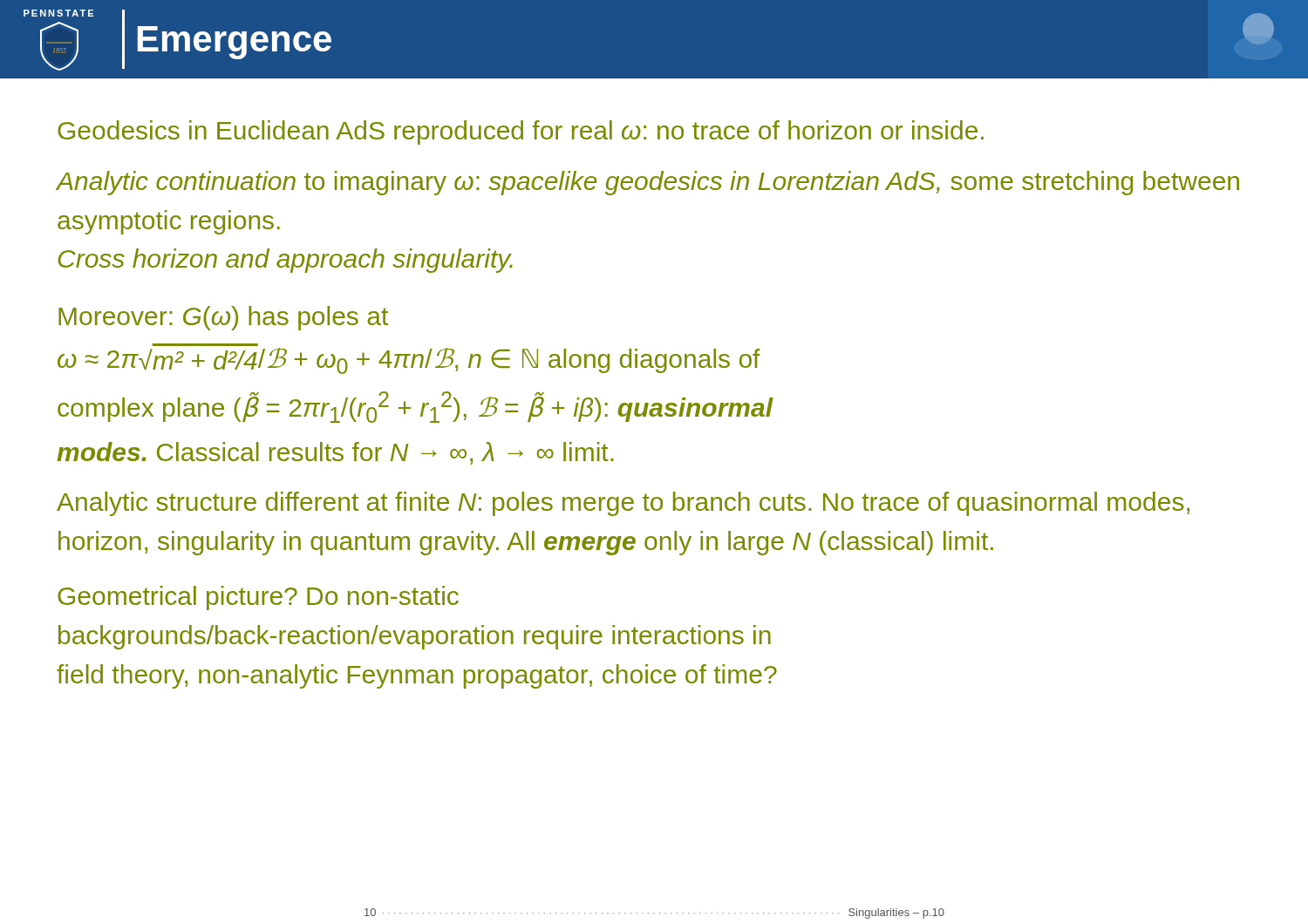Locate the text block with the text "Moreover: G(ω) has poles"

pyautogui.click(x=222, y=316)
